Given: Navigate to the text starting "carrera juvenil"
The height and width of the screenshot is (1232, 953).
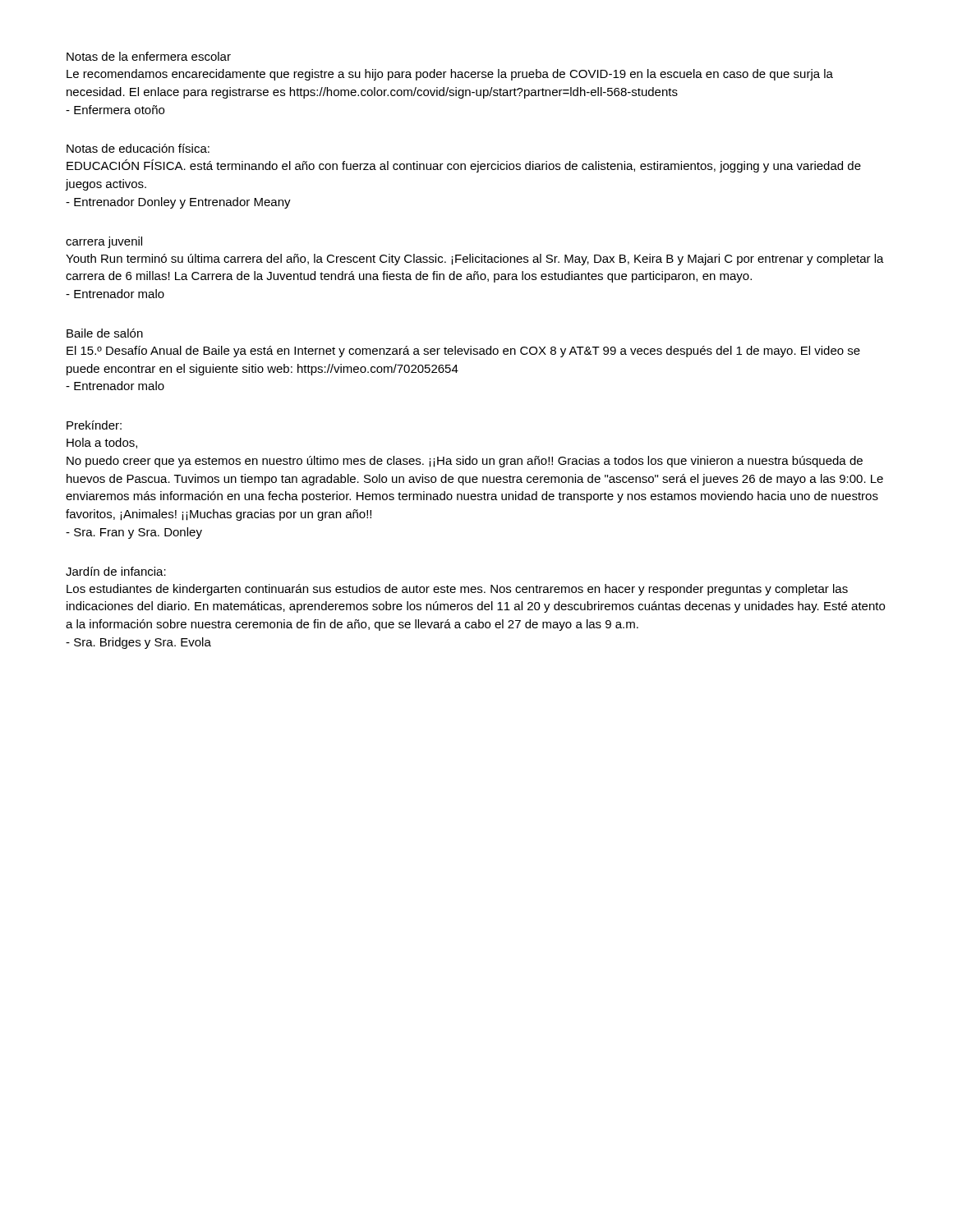Looking at the screenshot, I should 104,241.
